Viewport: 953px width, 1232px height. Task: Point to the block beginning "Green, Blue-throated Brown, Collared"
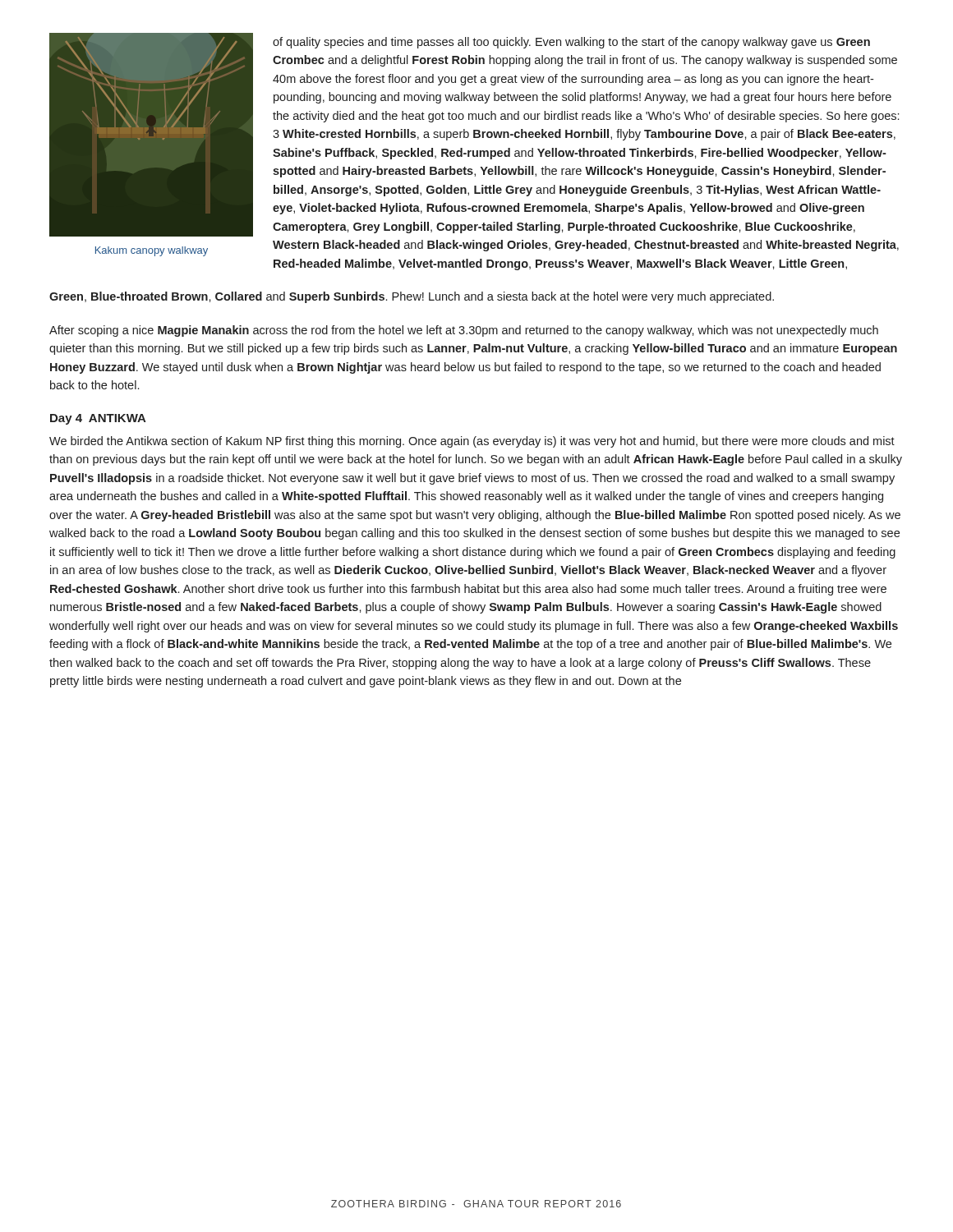click(412, 297)
